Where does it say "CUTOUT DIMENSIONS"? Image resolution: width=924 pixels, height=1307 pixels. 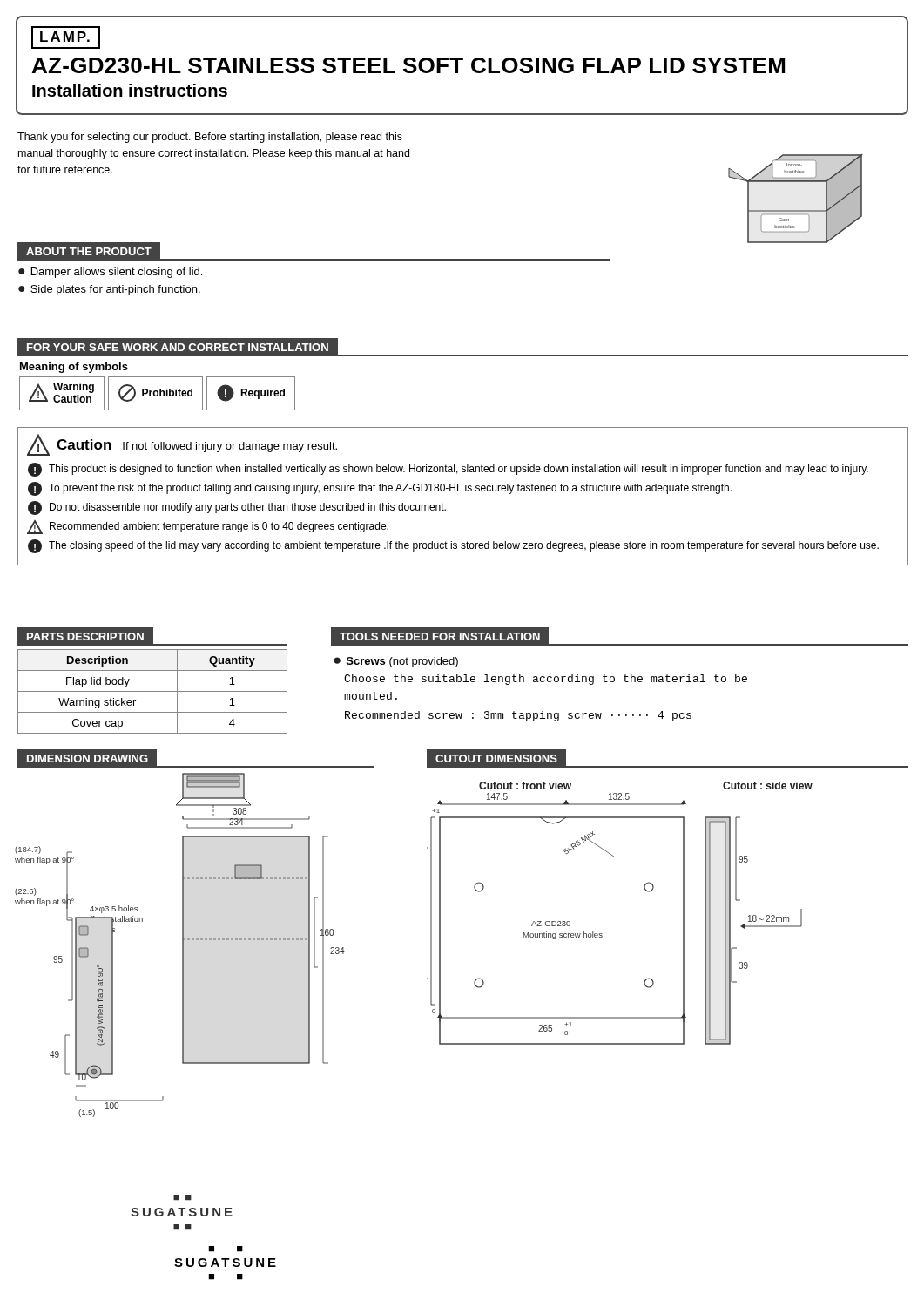coord(667,758)
